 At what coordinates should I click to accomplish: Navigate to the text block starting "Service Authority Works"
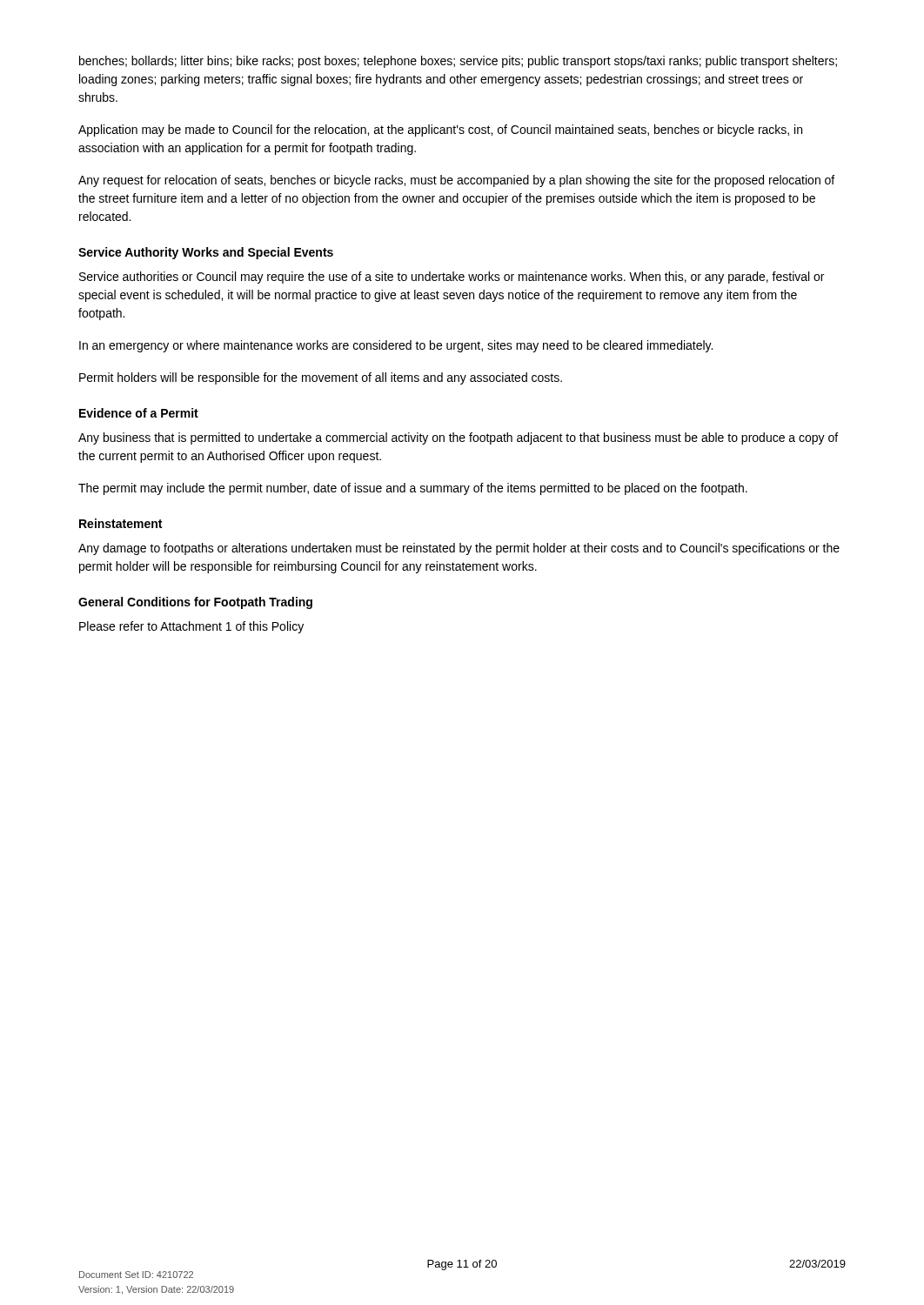(x=206, y=252)
